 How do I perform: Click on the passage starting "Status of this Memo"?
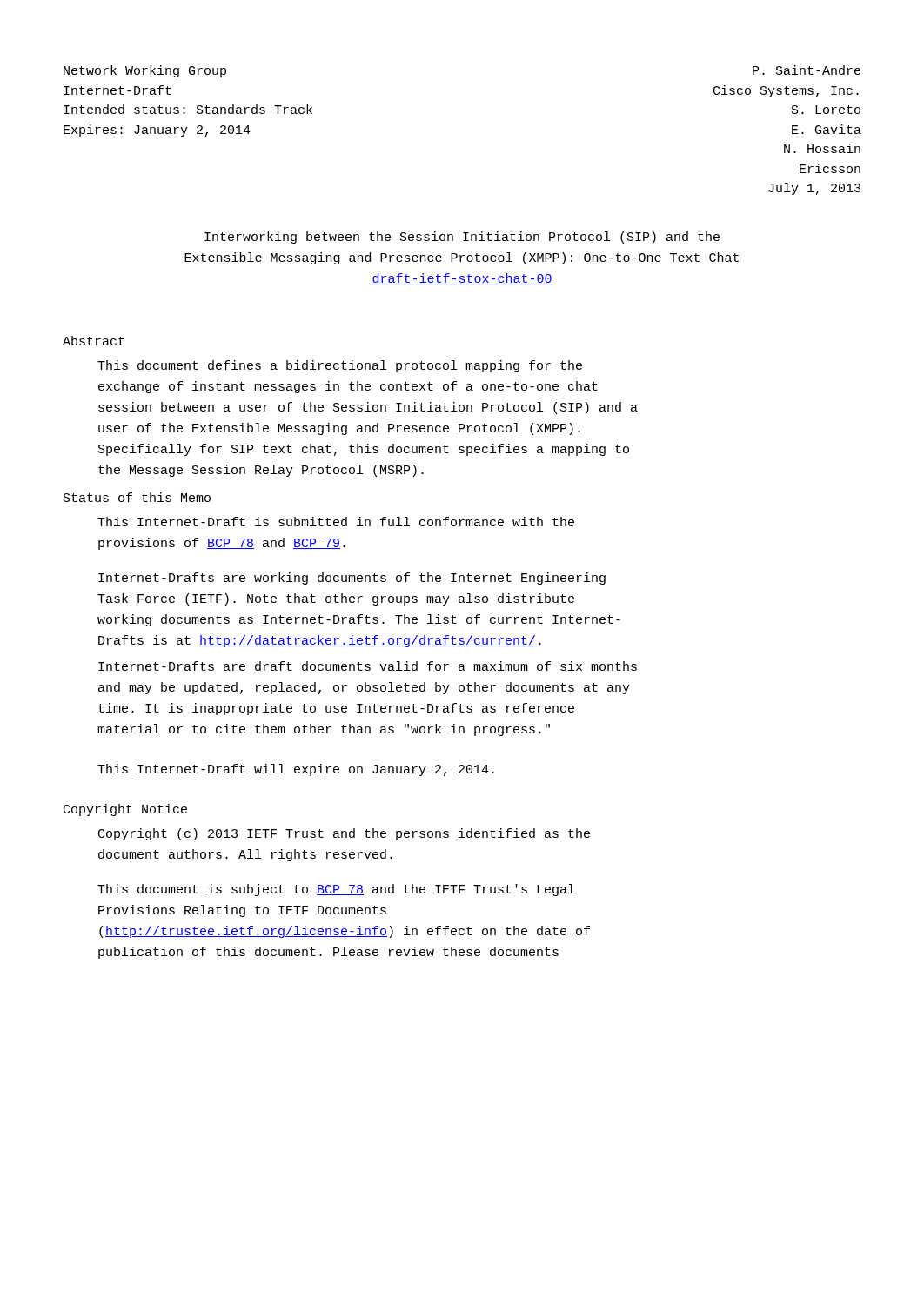pos(137,499)
